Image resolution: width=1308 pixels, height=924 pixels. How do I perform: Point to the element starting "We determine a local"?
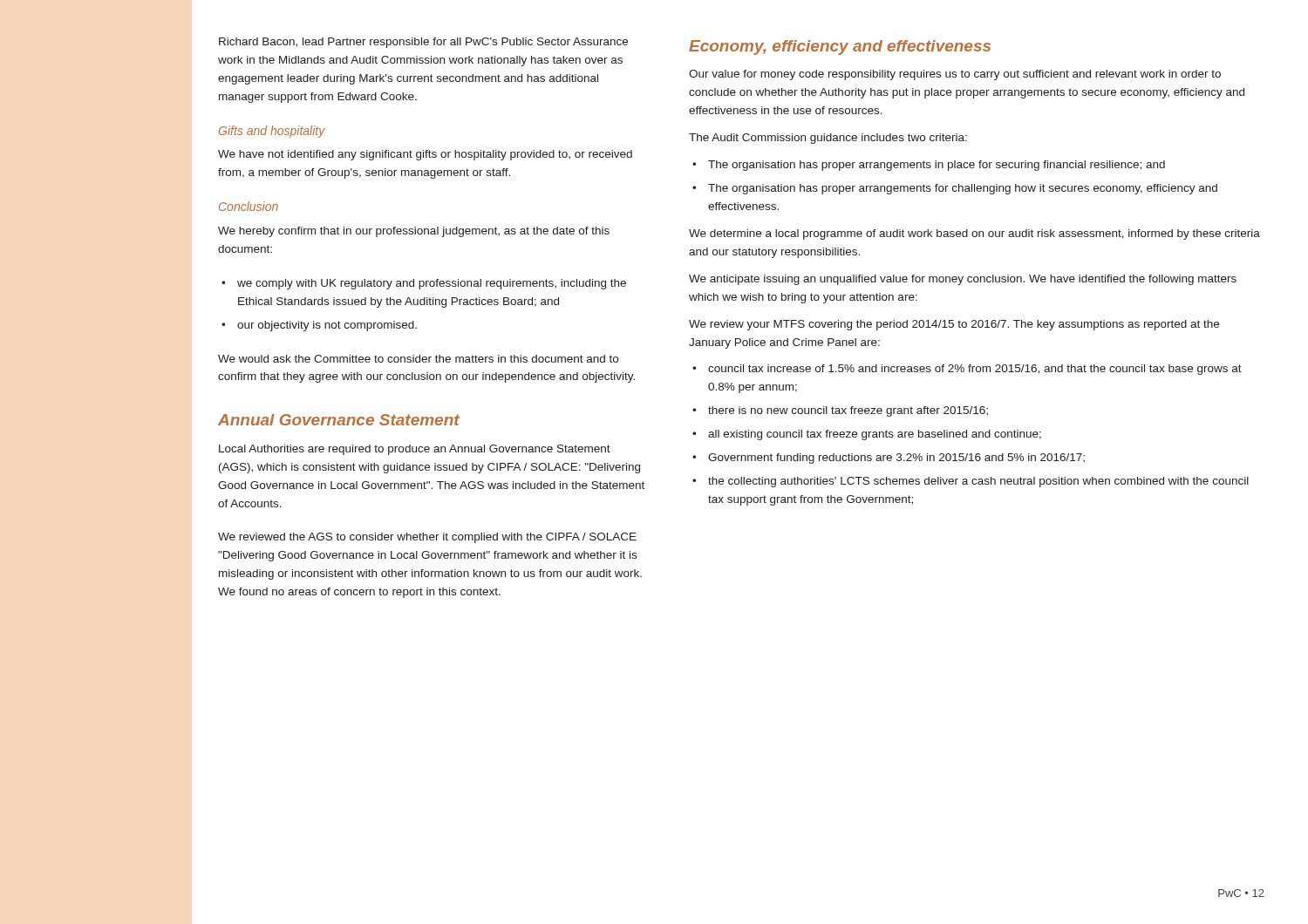click(977, 243)
